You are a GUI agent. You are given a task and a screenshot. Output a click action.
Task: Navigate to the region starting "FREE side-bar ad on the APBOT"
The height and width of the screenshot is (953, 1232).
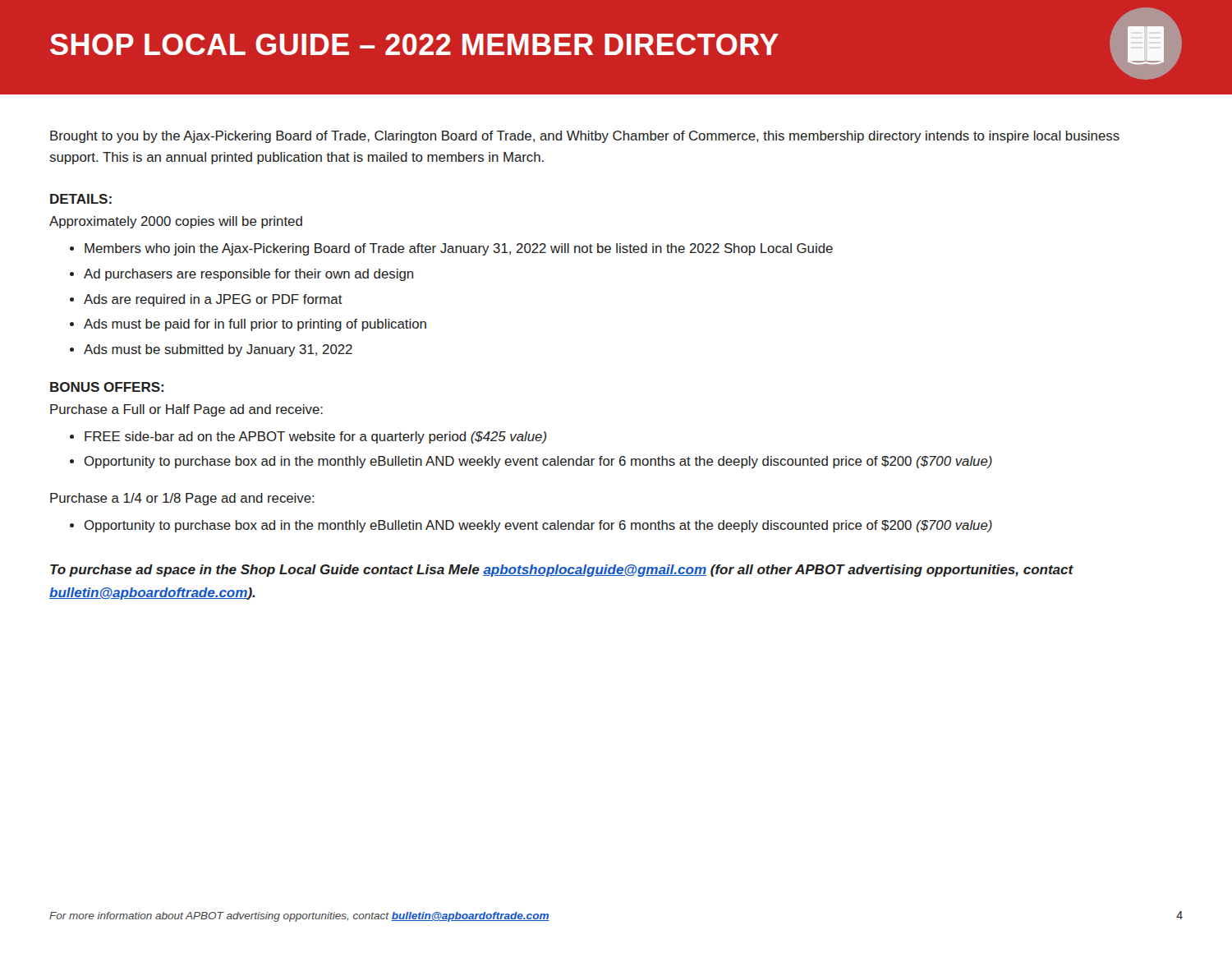click(315, 436)
